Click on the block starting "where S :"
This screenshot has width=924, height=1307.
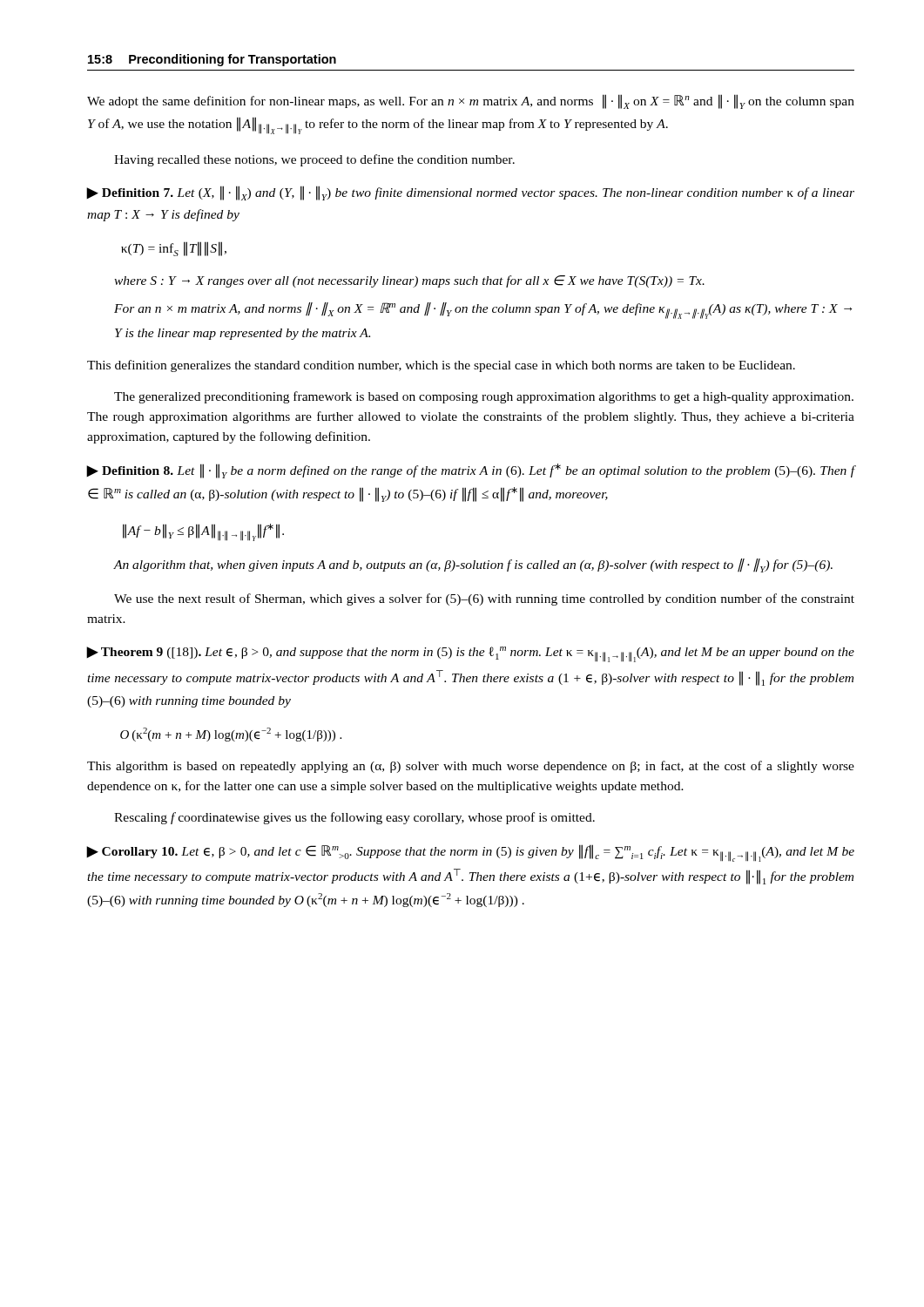[x=484, y=306]
